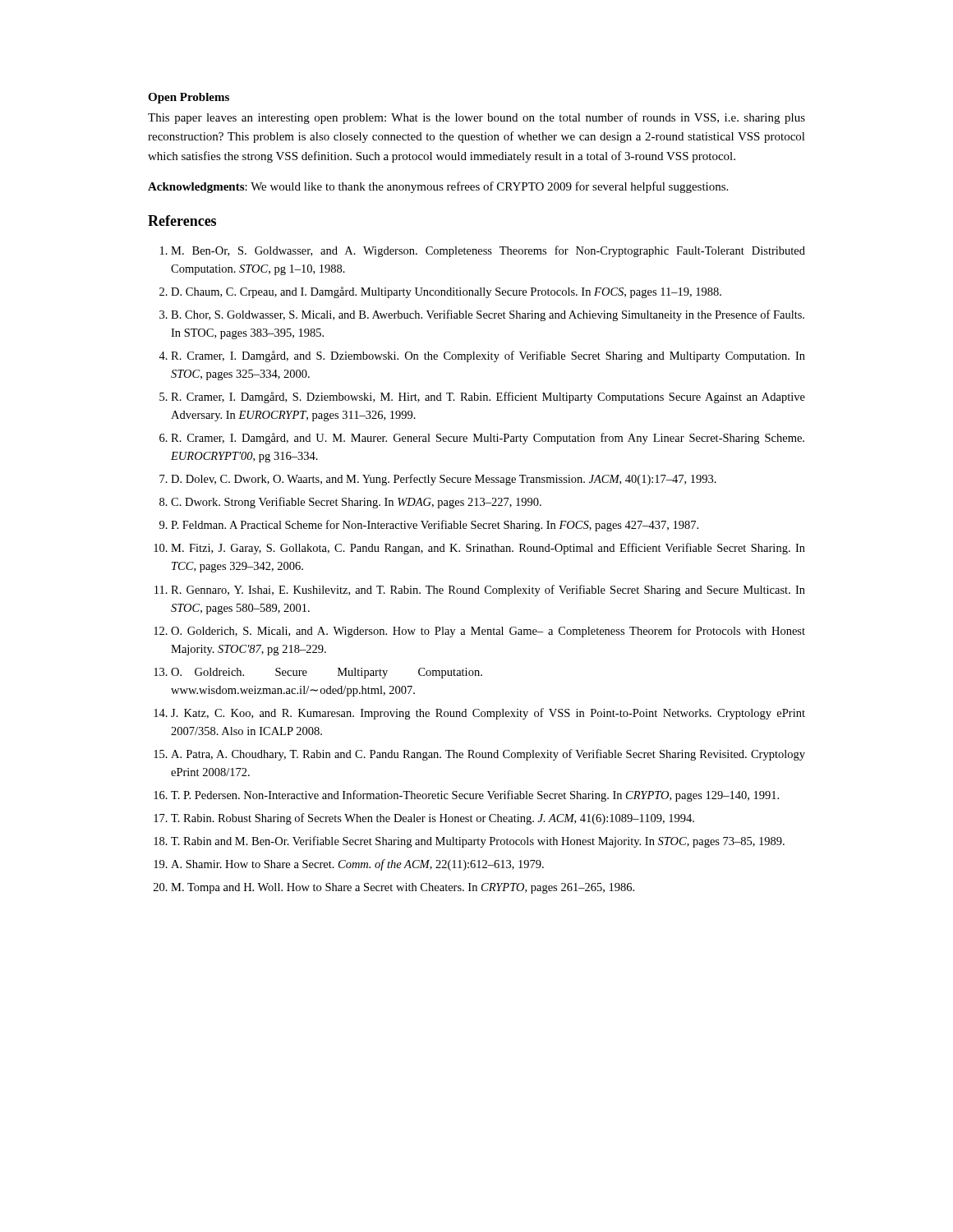Find the block on this page that starts "R. Cramer, I. Damgård, S."

point(488,406)
